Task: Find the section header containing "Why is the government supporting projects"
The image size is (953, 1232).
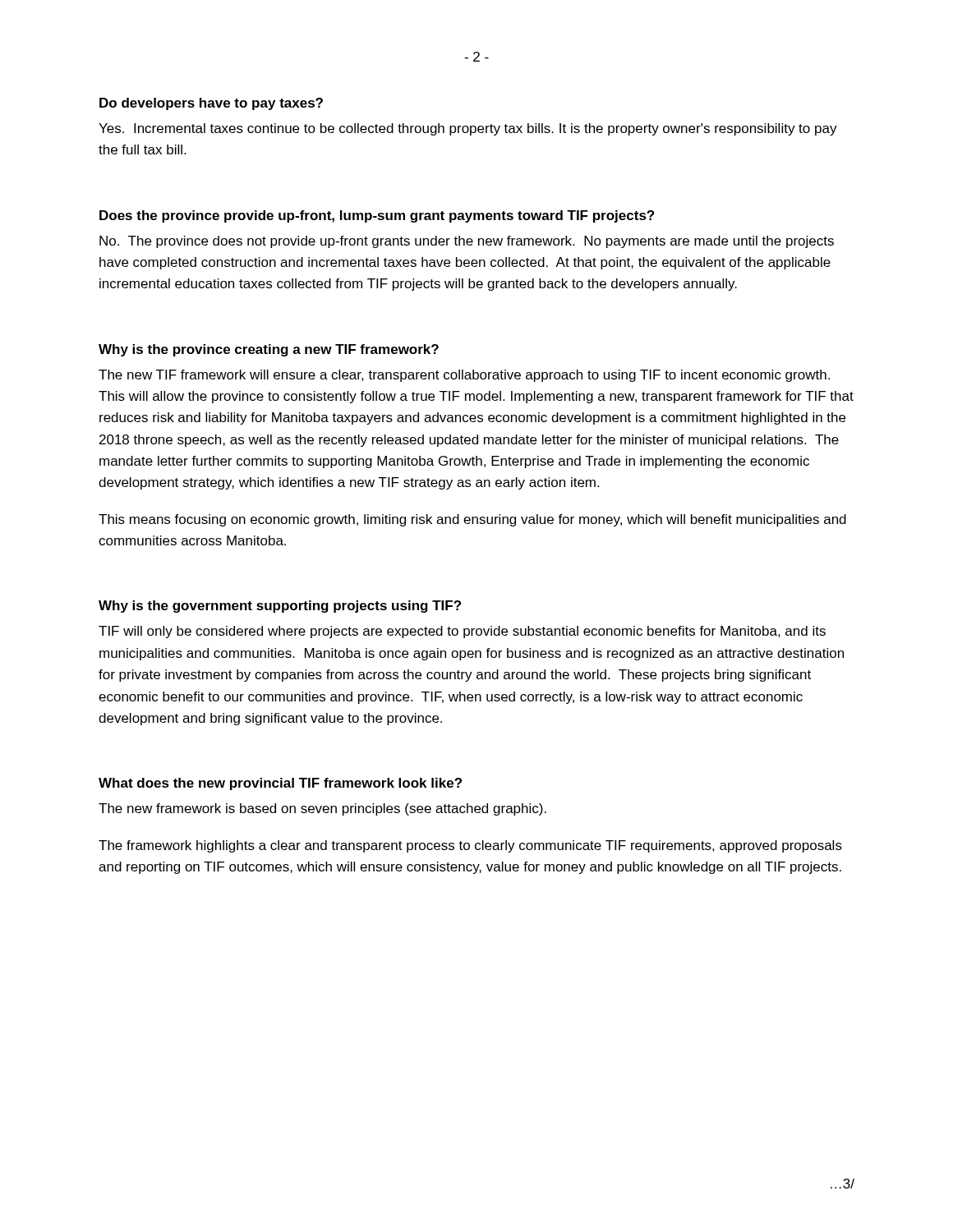Action: 280,606
